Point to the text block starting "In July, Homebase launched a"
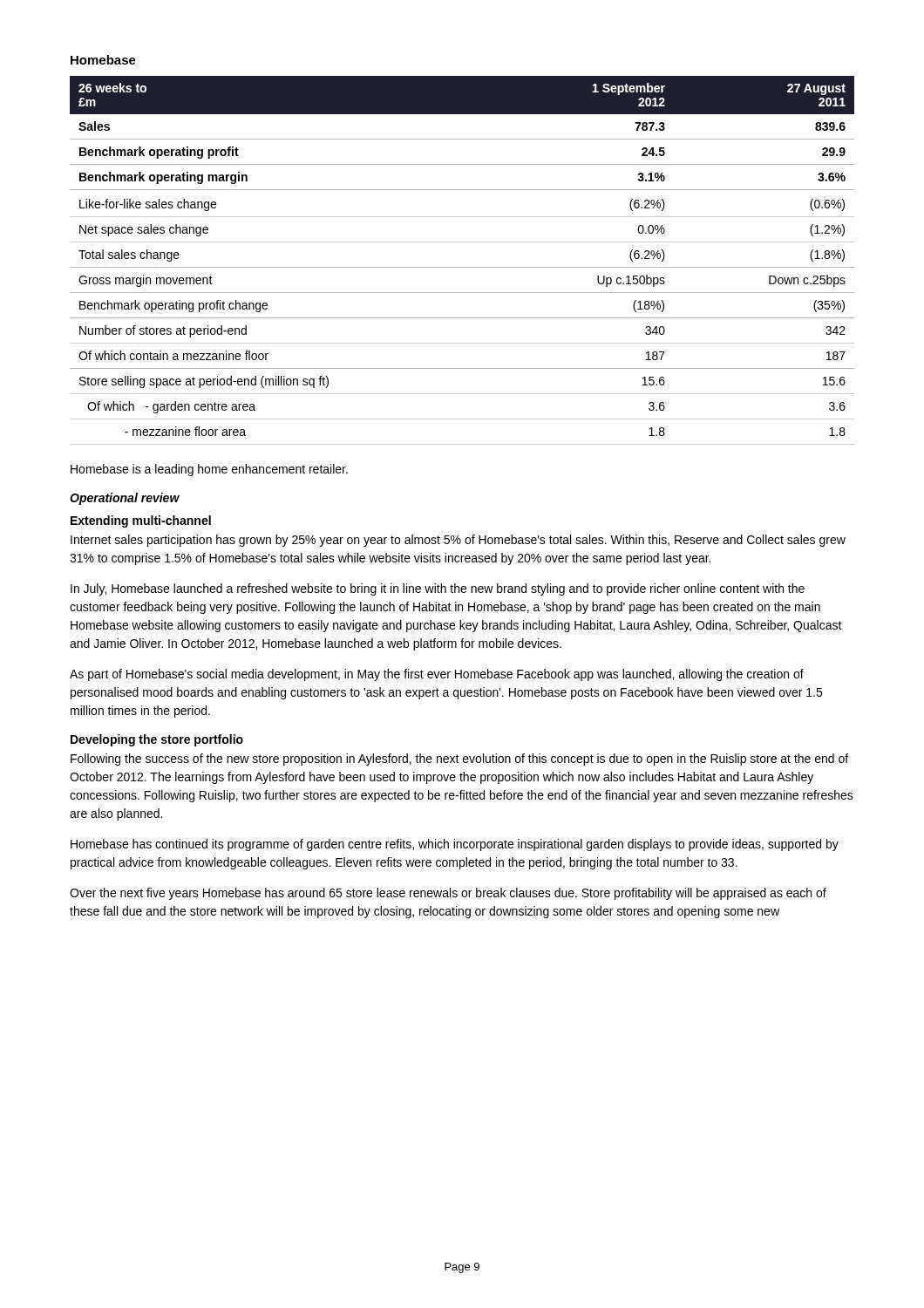Image resolution: width=924 pixels, height=1308 pixels. (x=456, y=616)
